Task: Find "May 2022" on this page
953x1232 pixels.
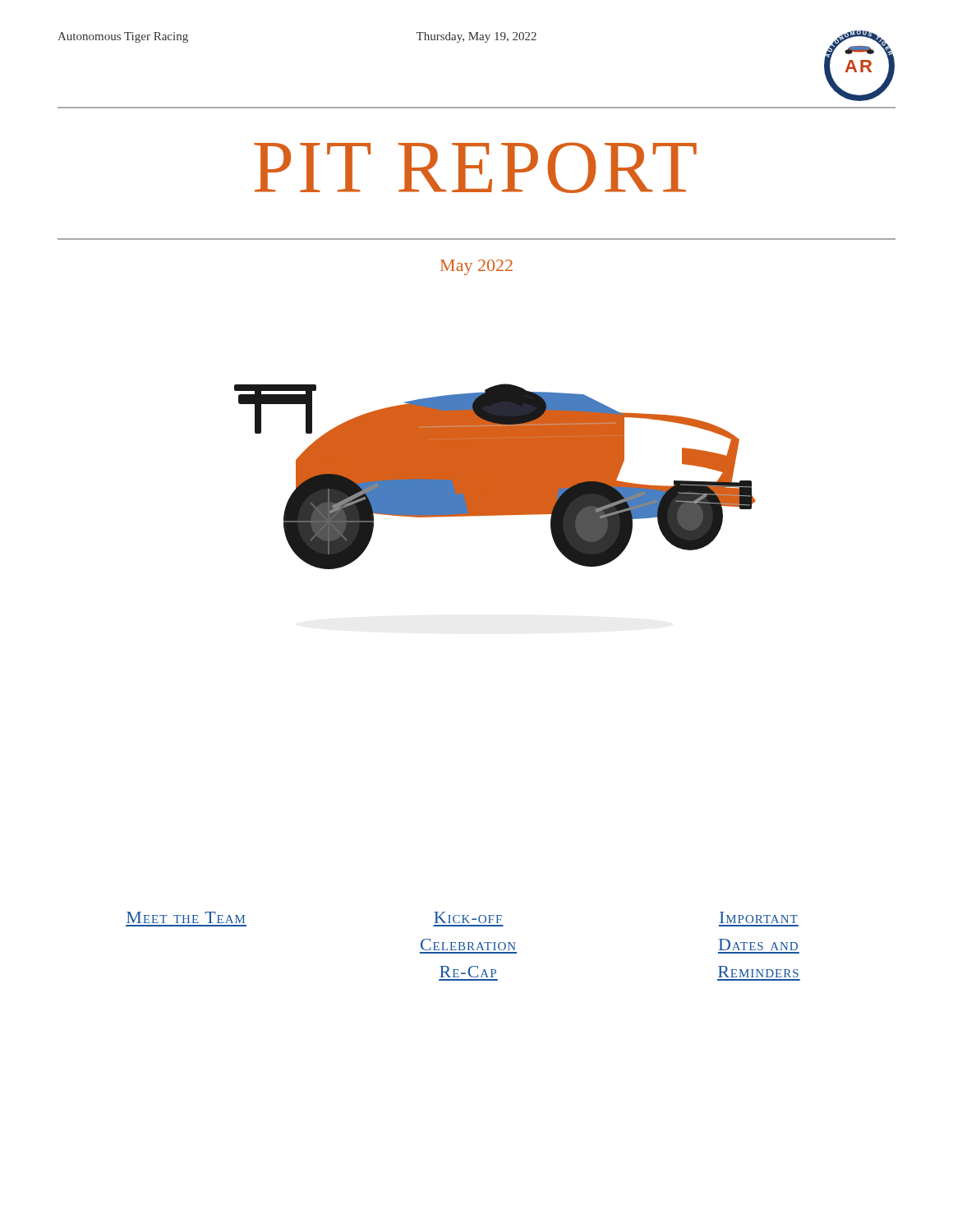Action: [x=476, y=265]
